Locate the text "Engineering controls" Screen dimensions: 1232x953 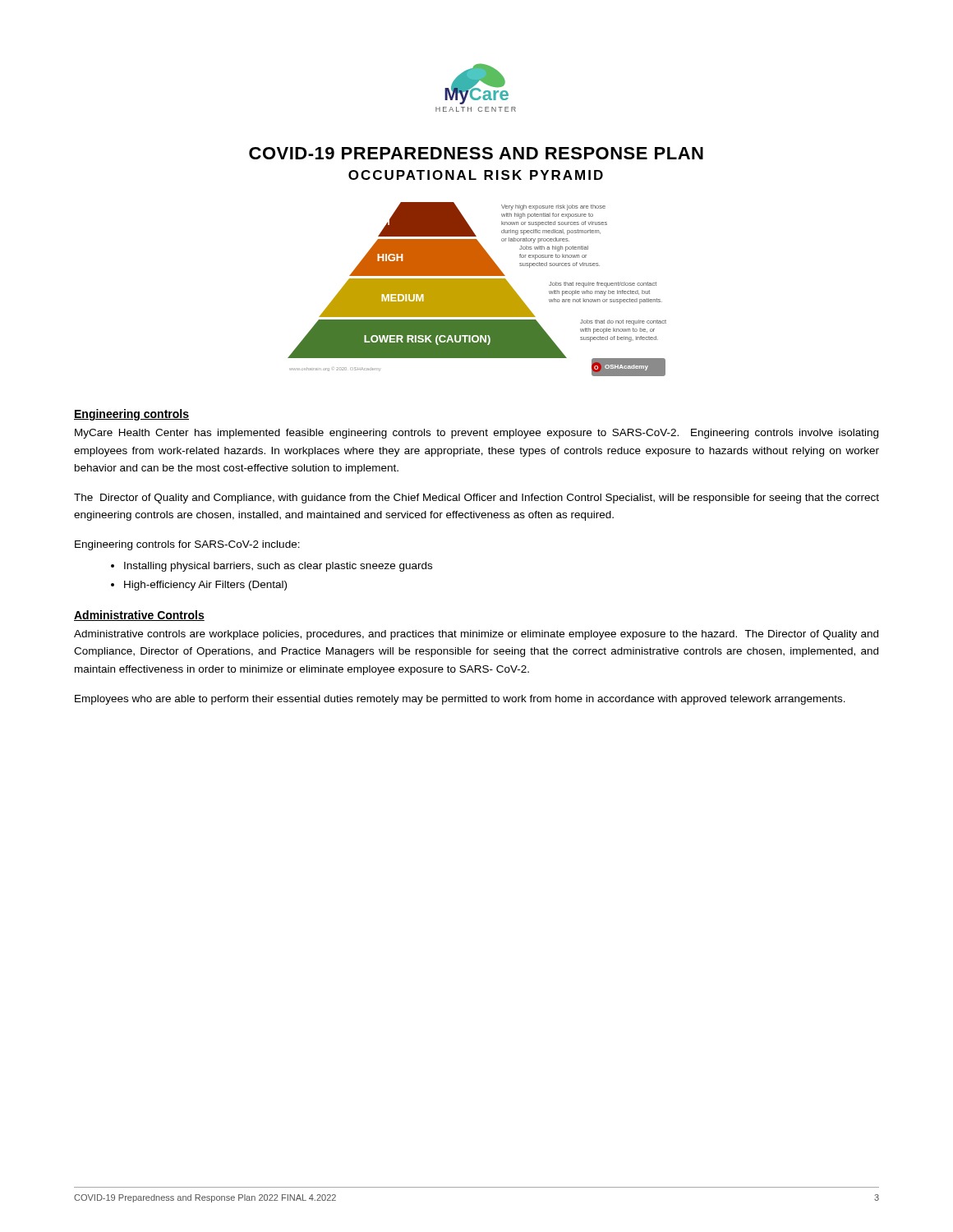[131, 414]
